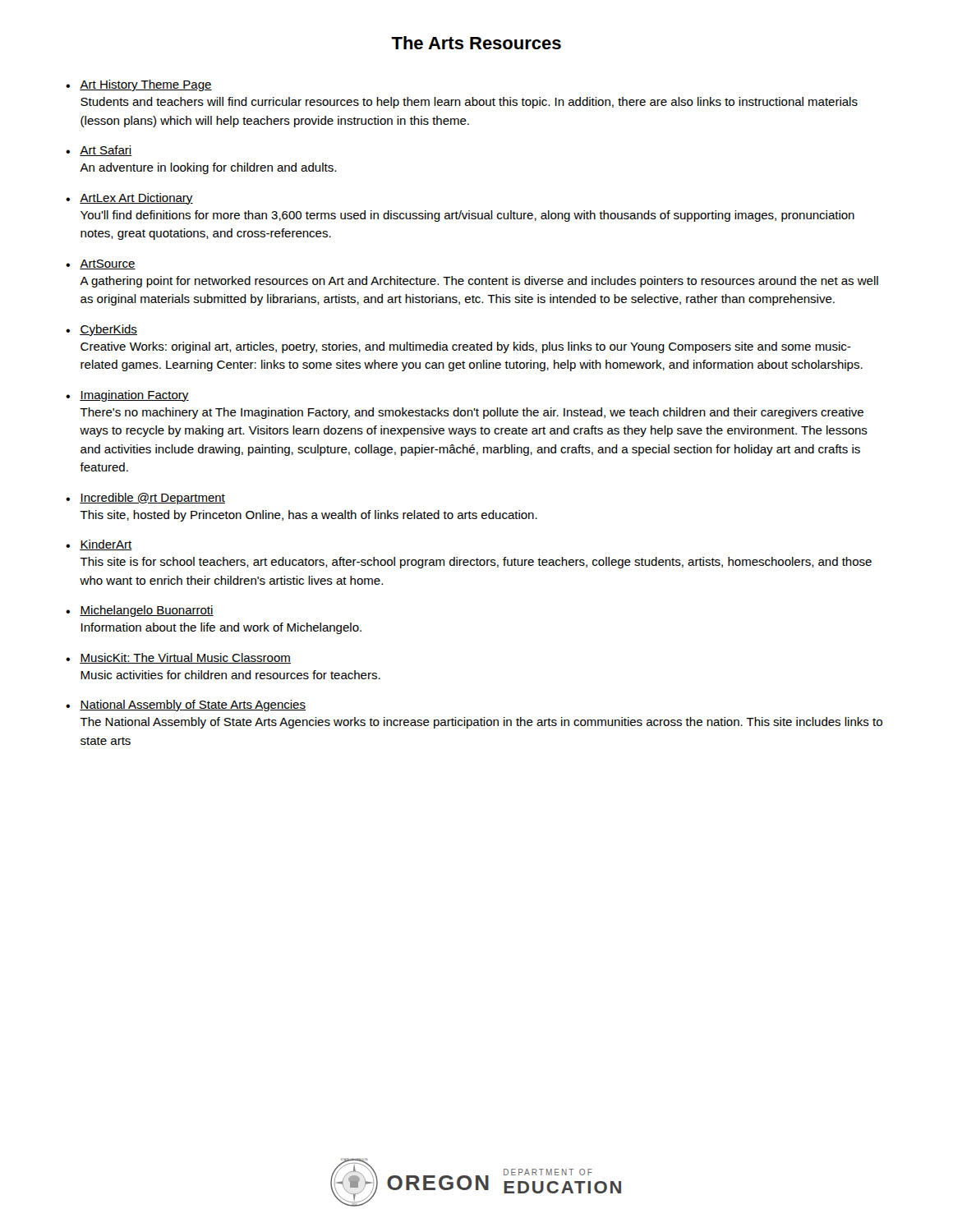
Task: Click on the logo
Action: point(476,1183)
